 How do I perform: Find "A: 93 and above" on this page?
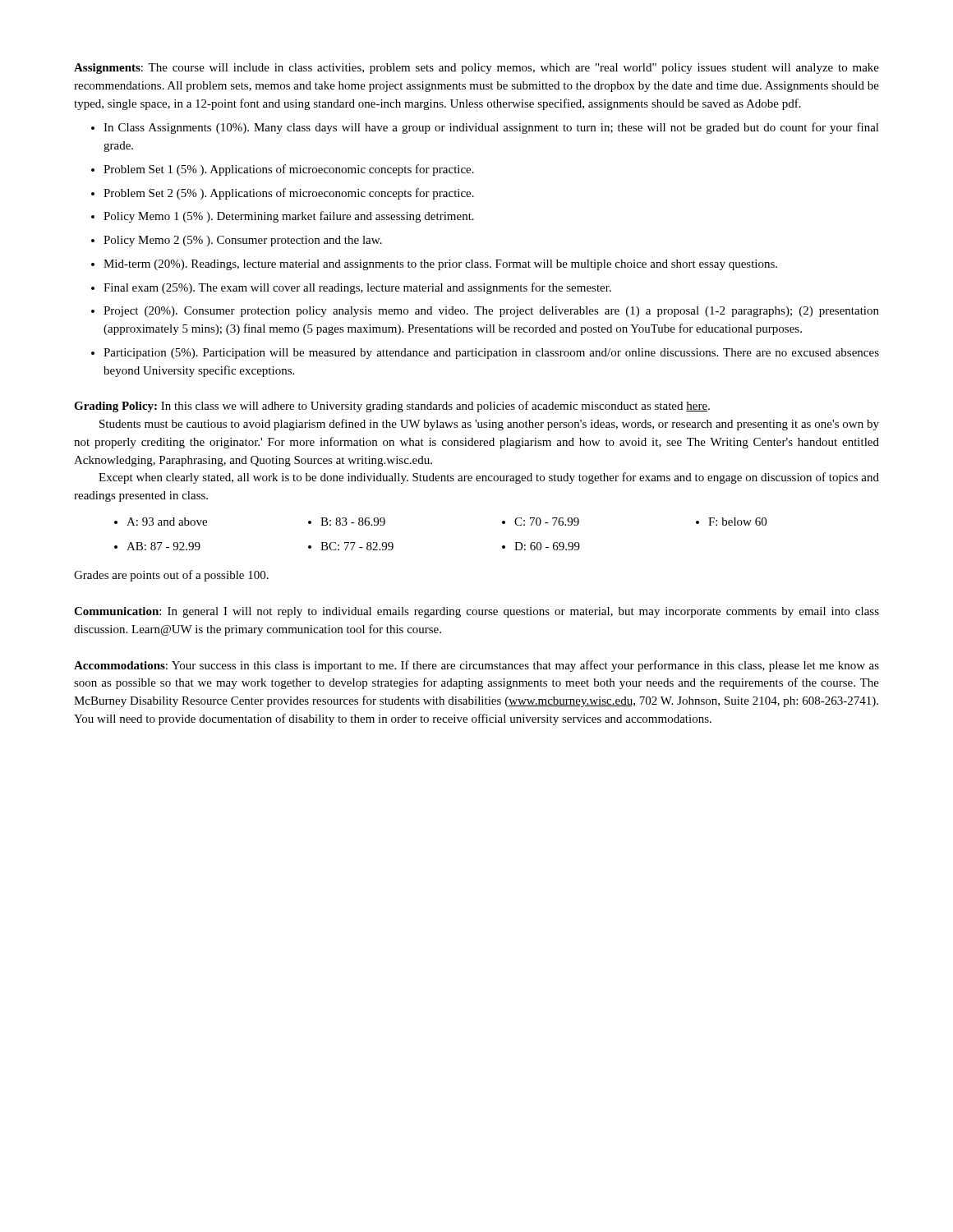click(212, 522)
